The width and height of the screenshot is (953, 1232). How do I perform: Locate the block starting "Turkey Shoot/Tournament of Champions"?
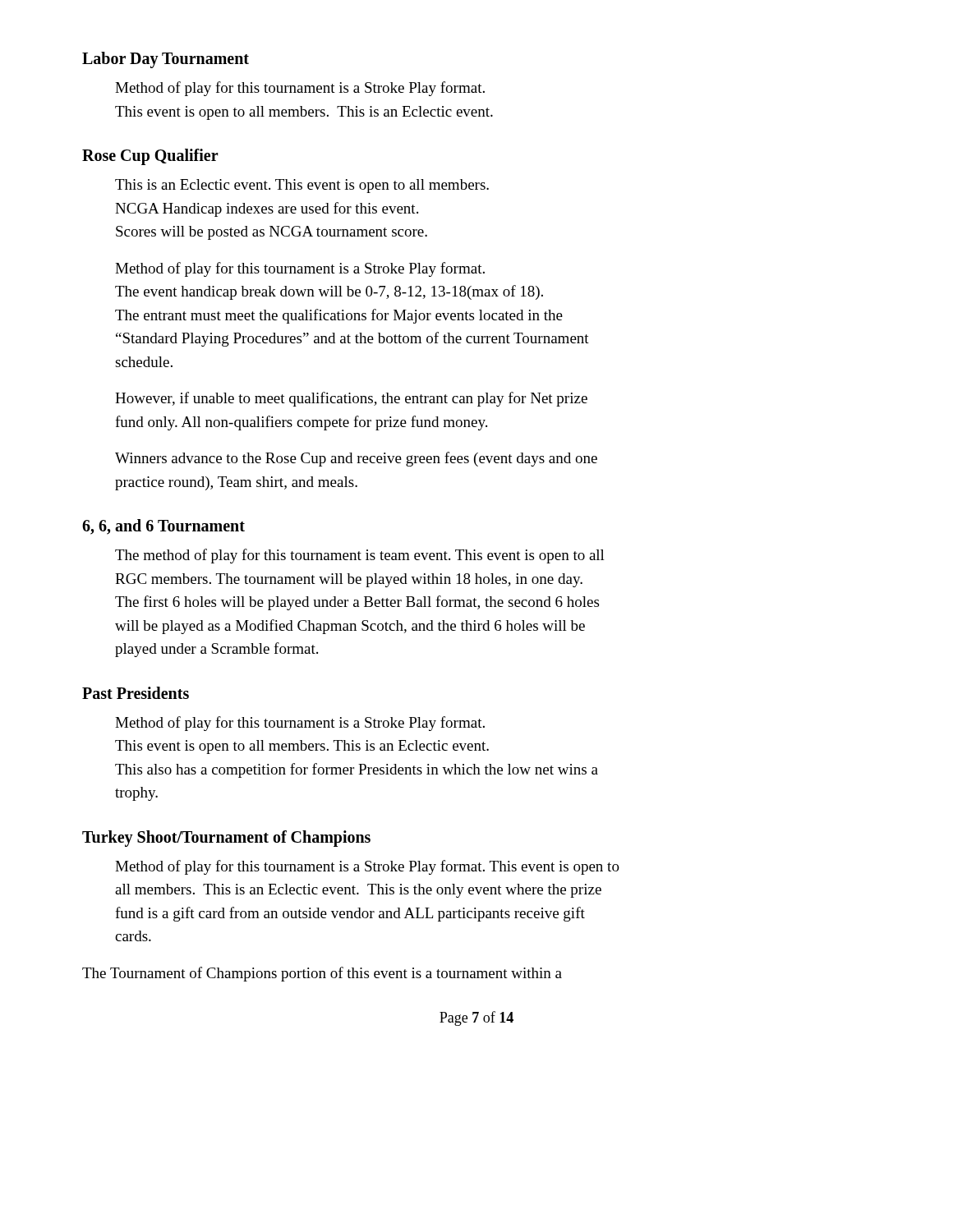tap(226, 837)
